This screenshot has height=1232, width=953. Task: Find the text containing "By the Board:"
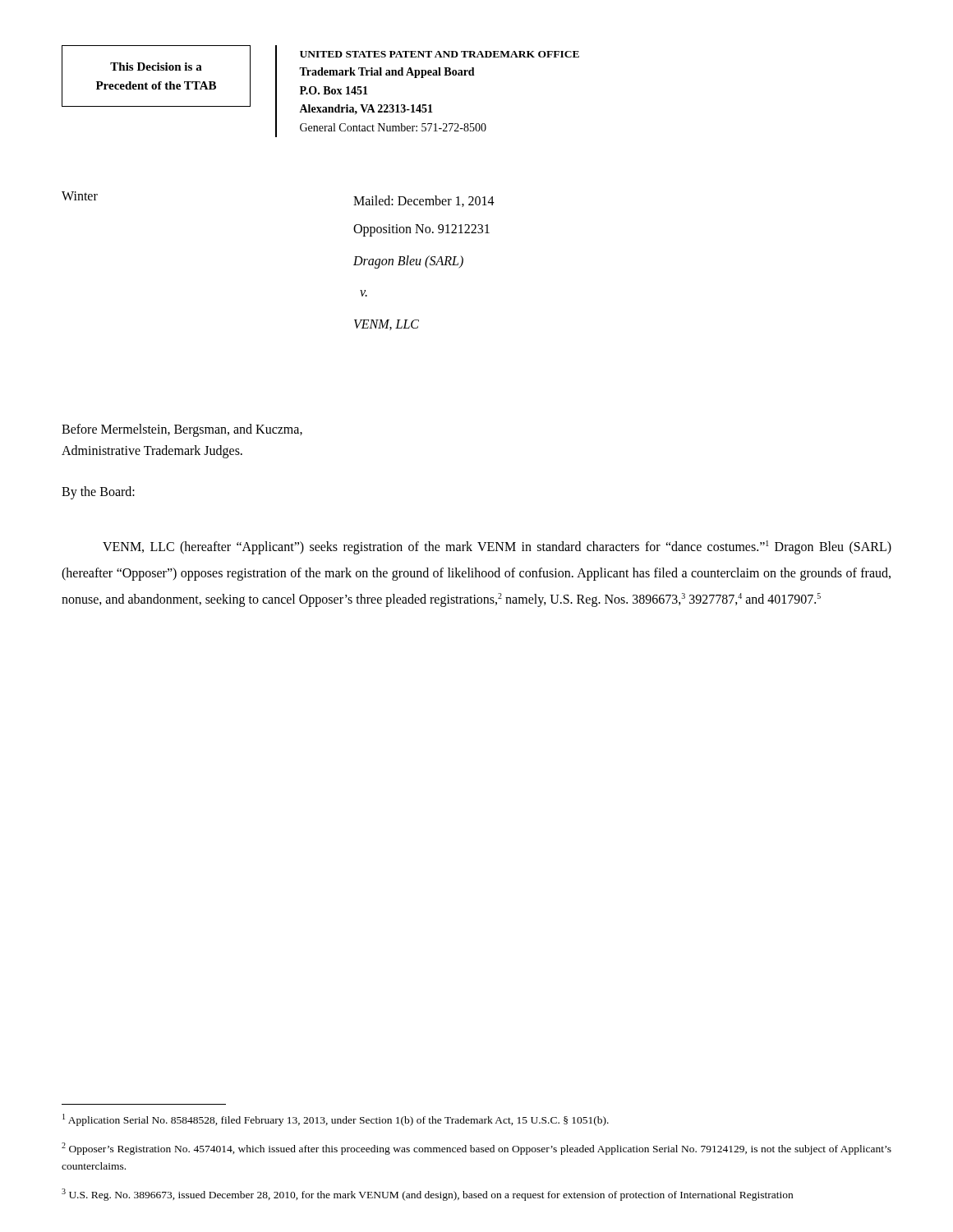(x=98, y=492)
